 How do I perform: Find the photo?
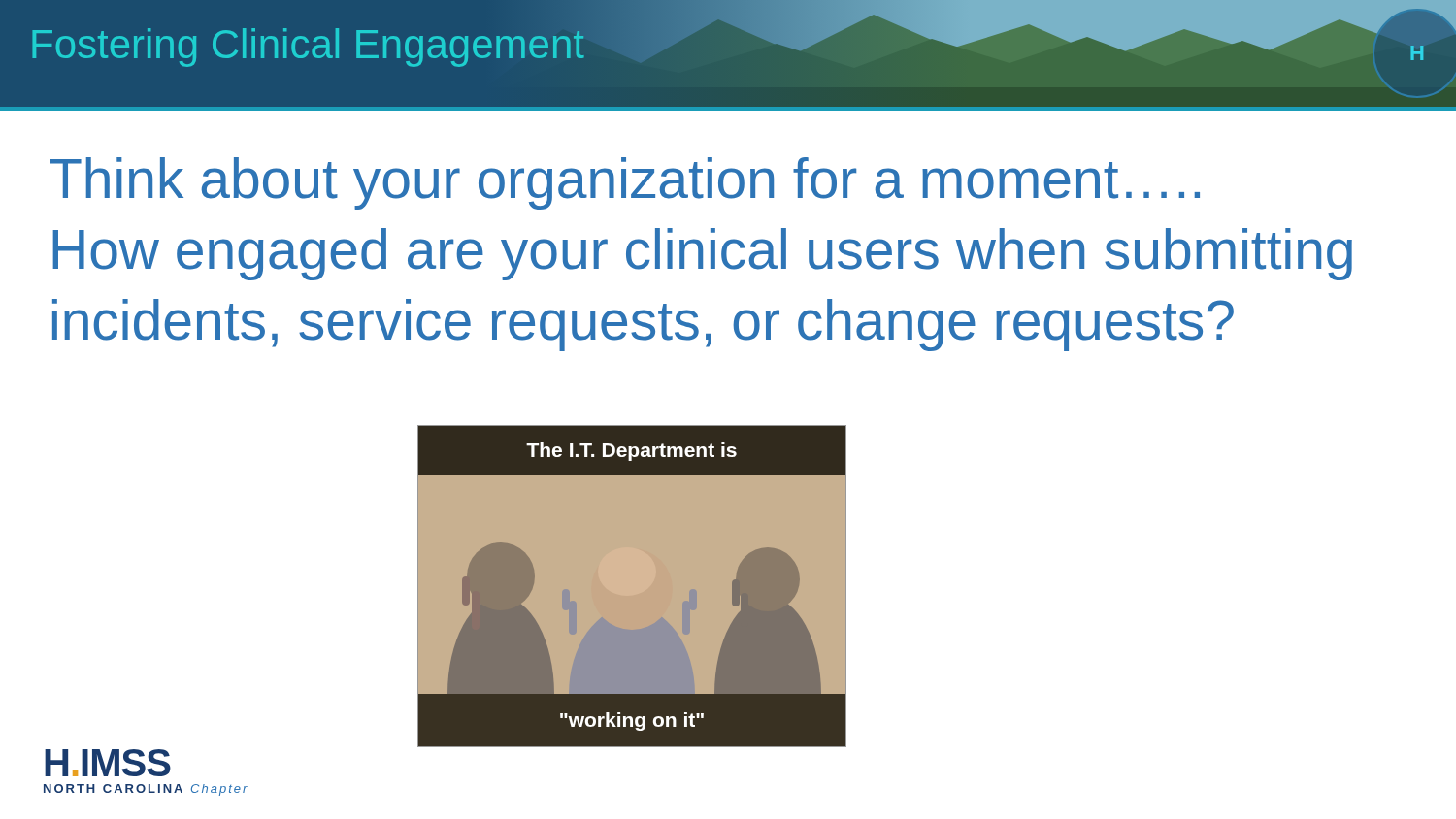(632, 586)
